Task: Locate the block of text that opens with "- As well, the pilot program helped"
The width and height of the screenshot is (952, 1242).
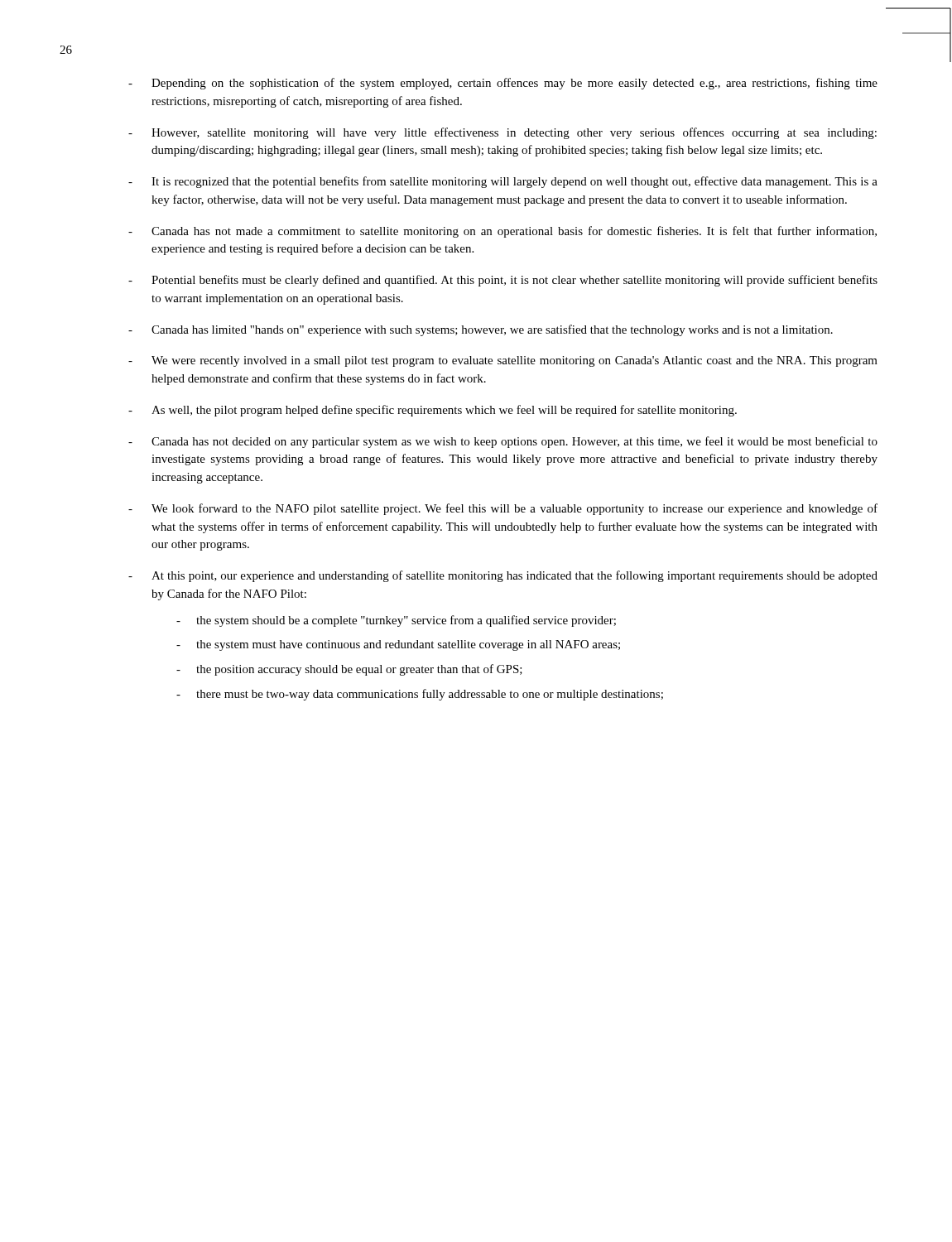Action: (x=503, y=410)
